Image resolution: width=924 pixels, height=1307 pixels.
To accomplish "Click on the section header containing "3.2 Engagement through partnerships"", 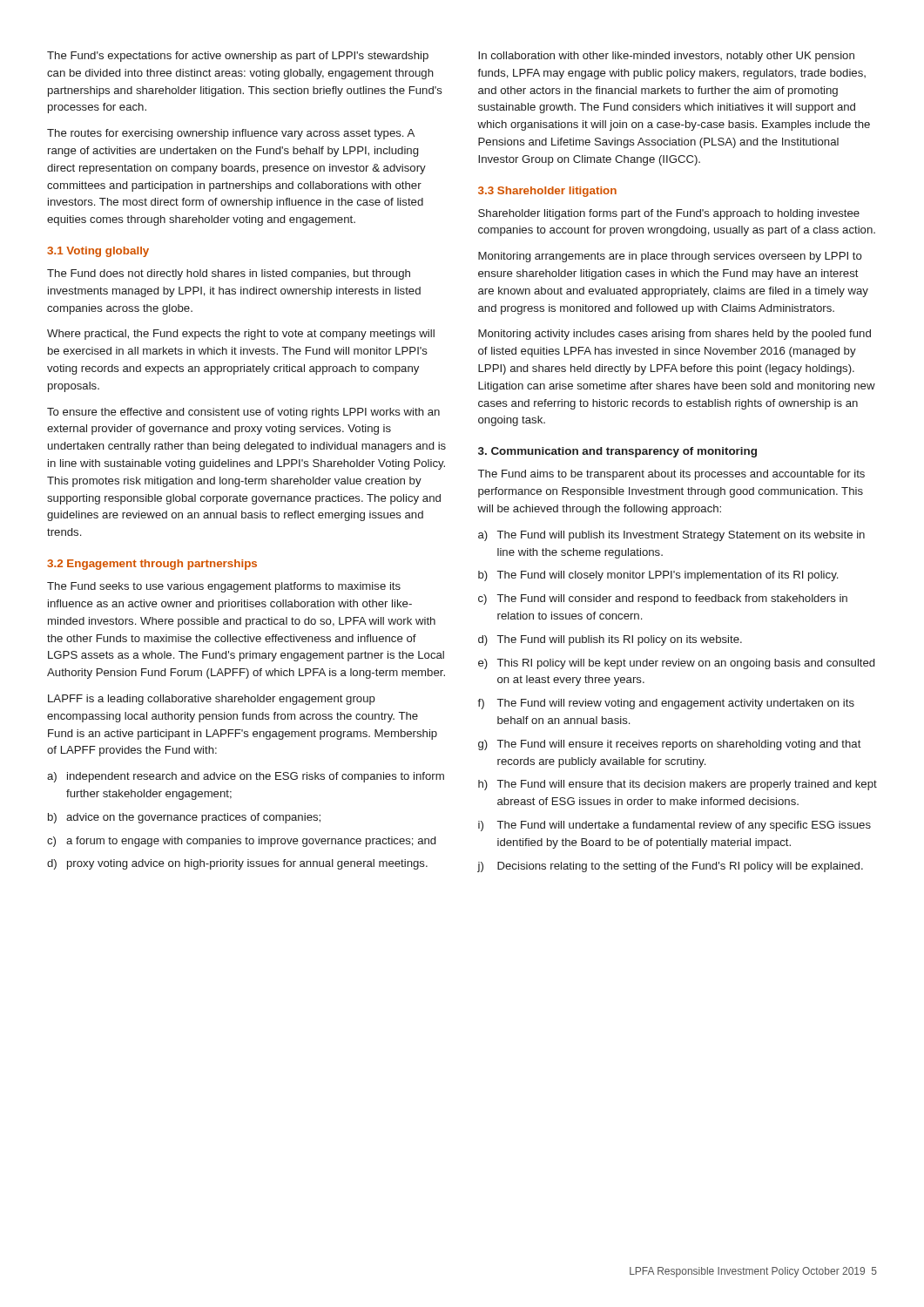I will pos(152,563).
